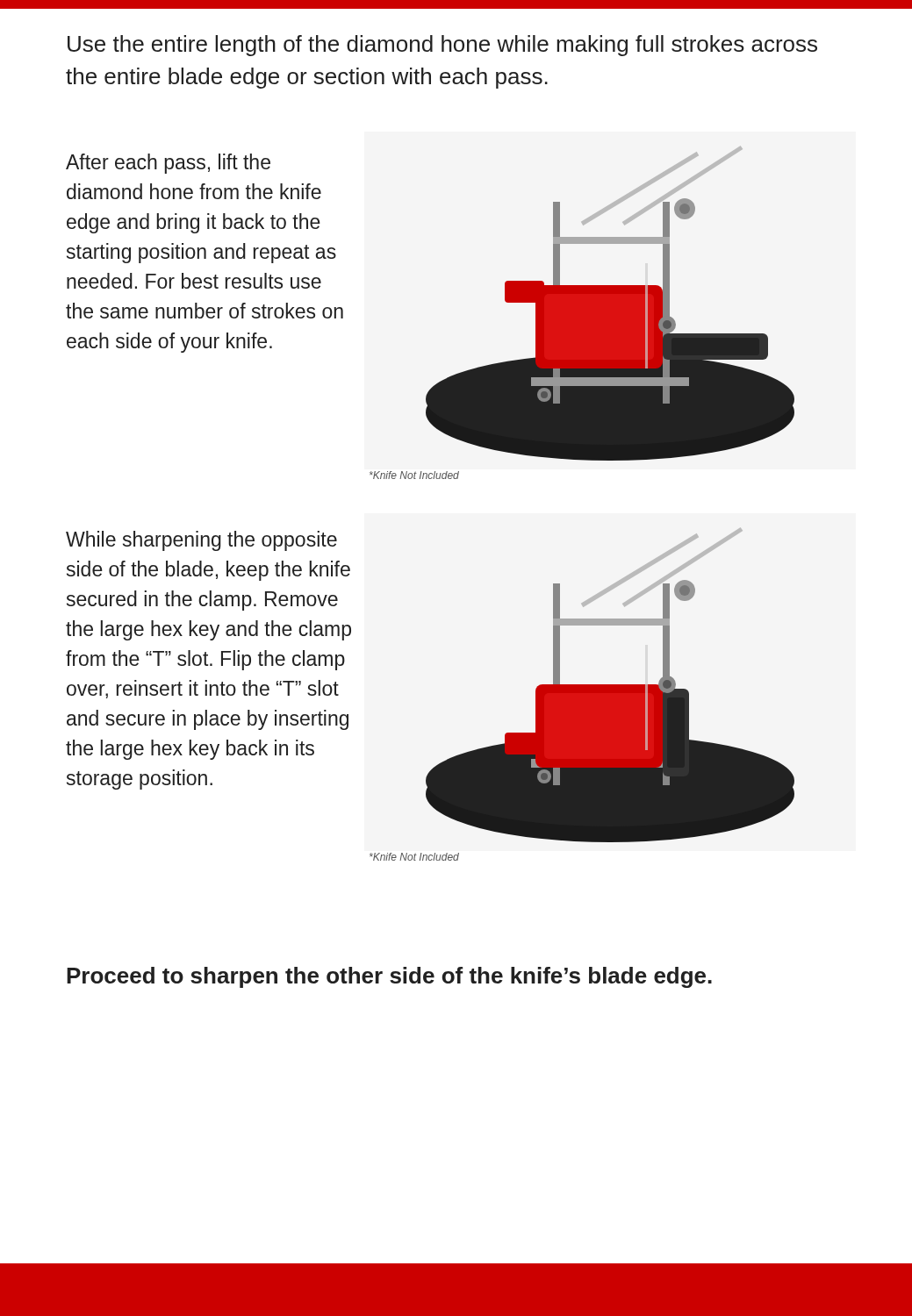Where is the passage that starts "While sharpening the opposite side of"?
The height and width of the screenshot is (1316, 912).
(209, 659)
